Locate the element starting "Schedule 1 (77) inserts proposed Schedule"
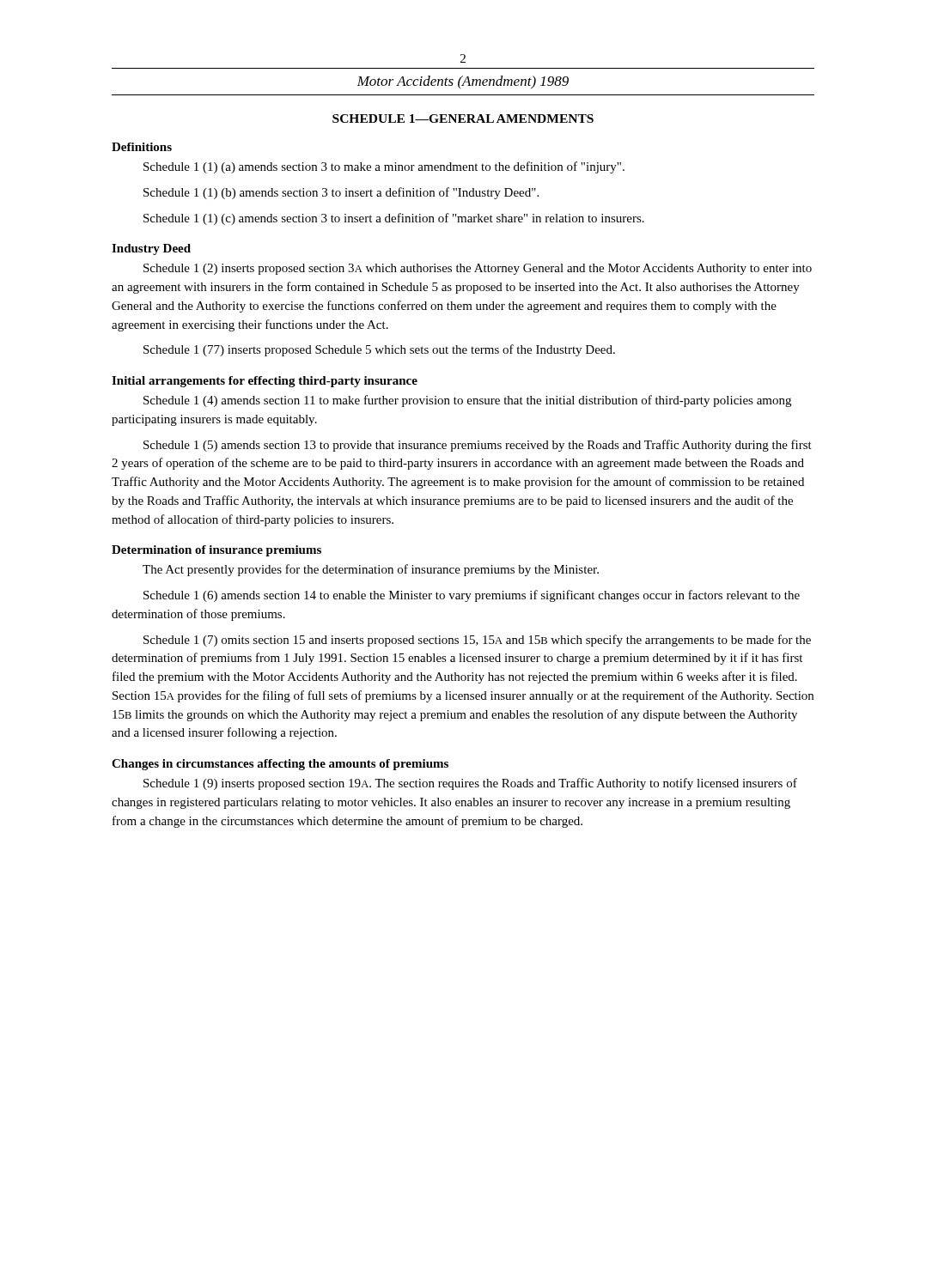The width and height of the screenshot is (926, 1288). [379, 350]
